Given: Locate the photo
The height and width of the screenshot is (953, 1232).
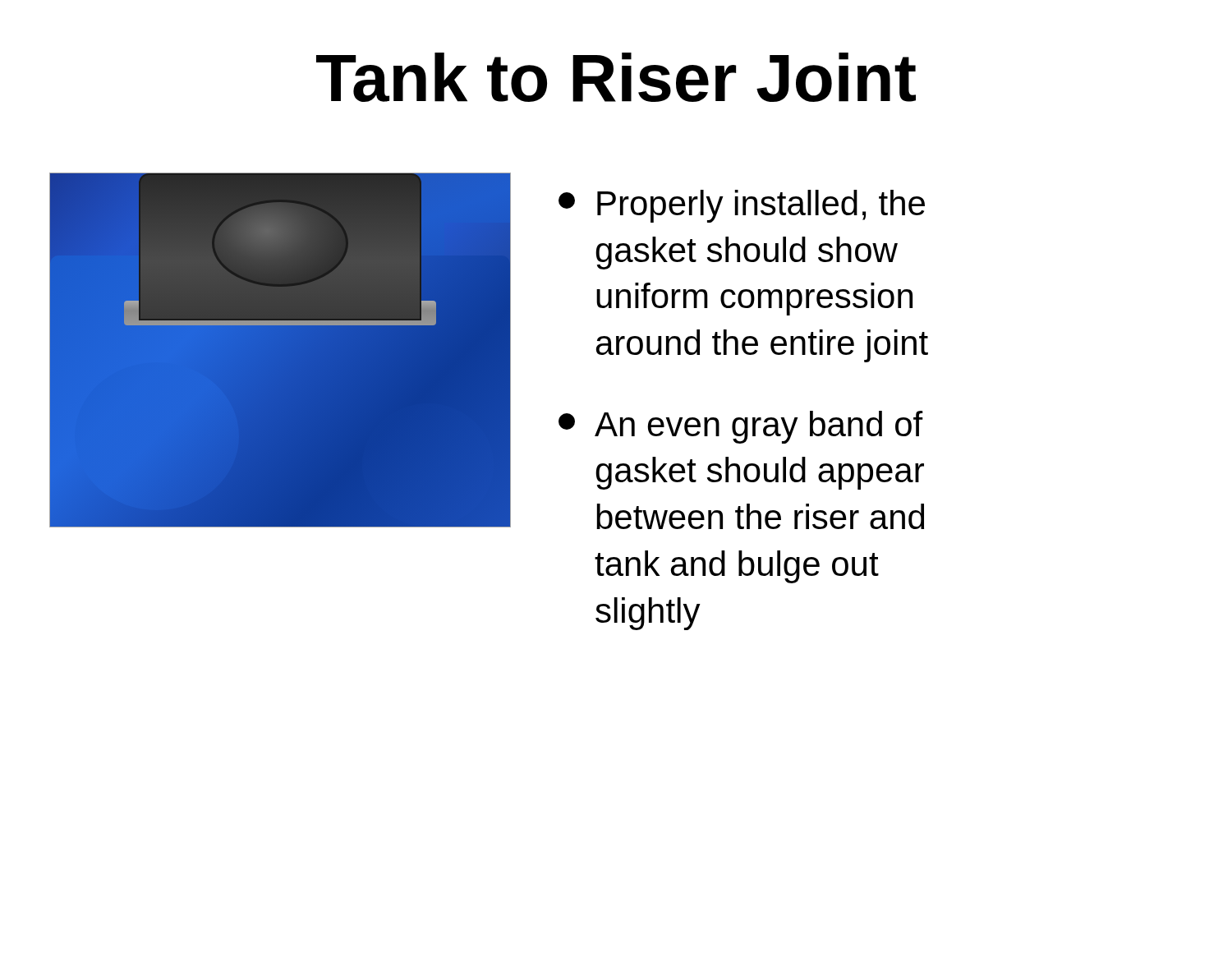Looking at the screenshot, I should [x=279, y=350].
